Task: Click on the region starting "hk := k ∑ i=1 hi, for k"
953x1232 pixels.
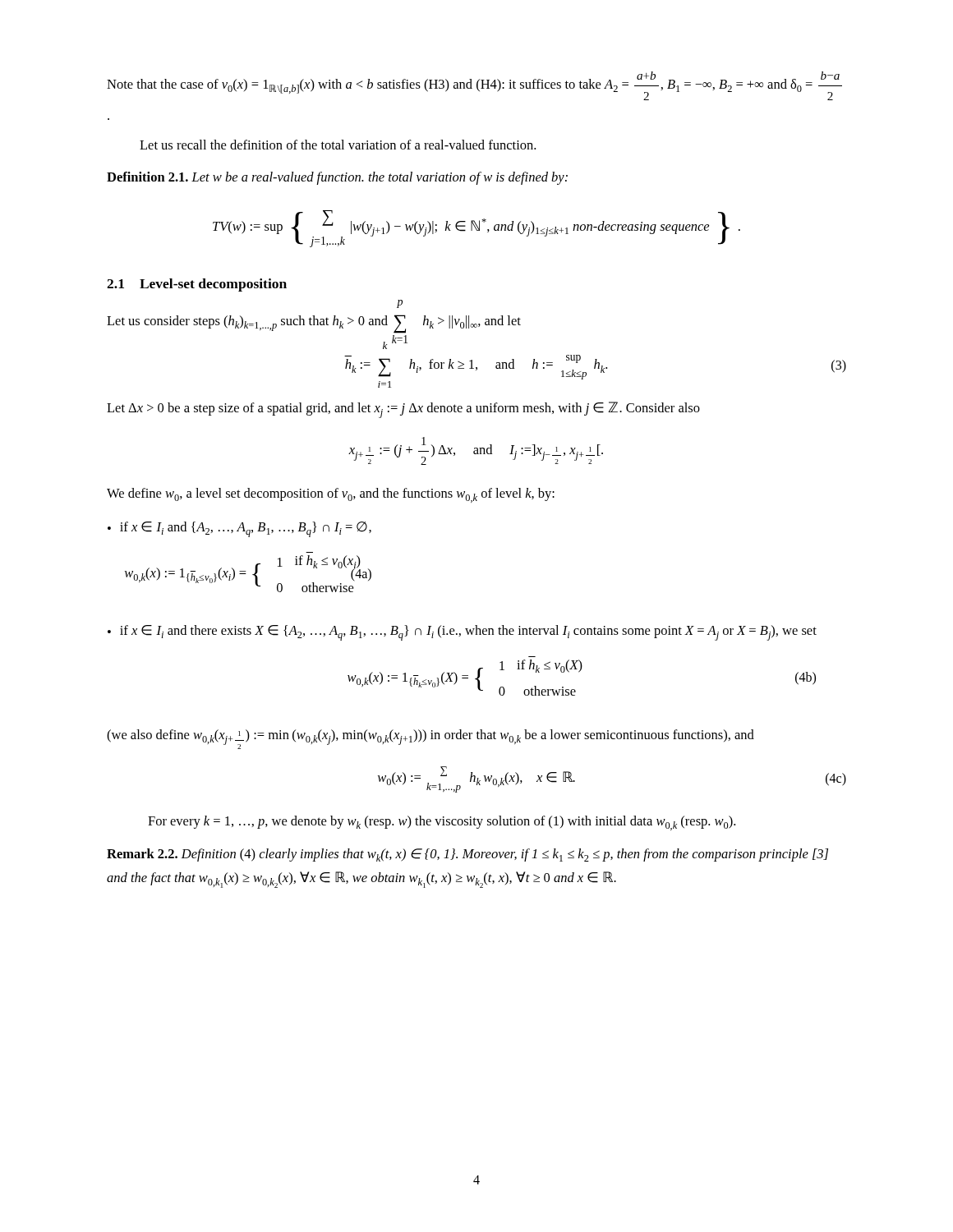Action: 476,366
